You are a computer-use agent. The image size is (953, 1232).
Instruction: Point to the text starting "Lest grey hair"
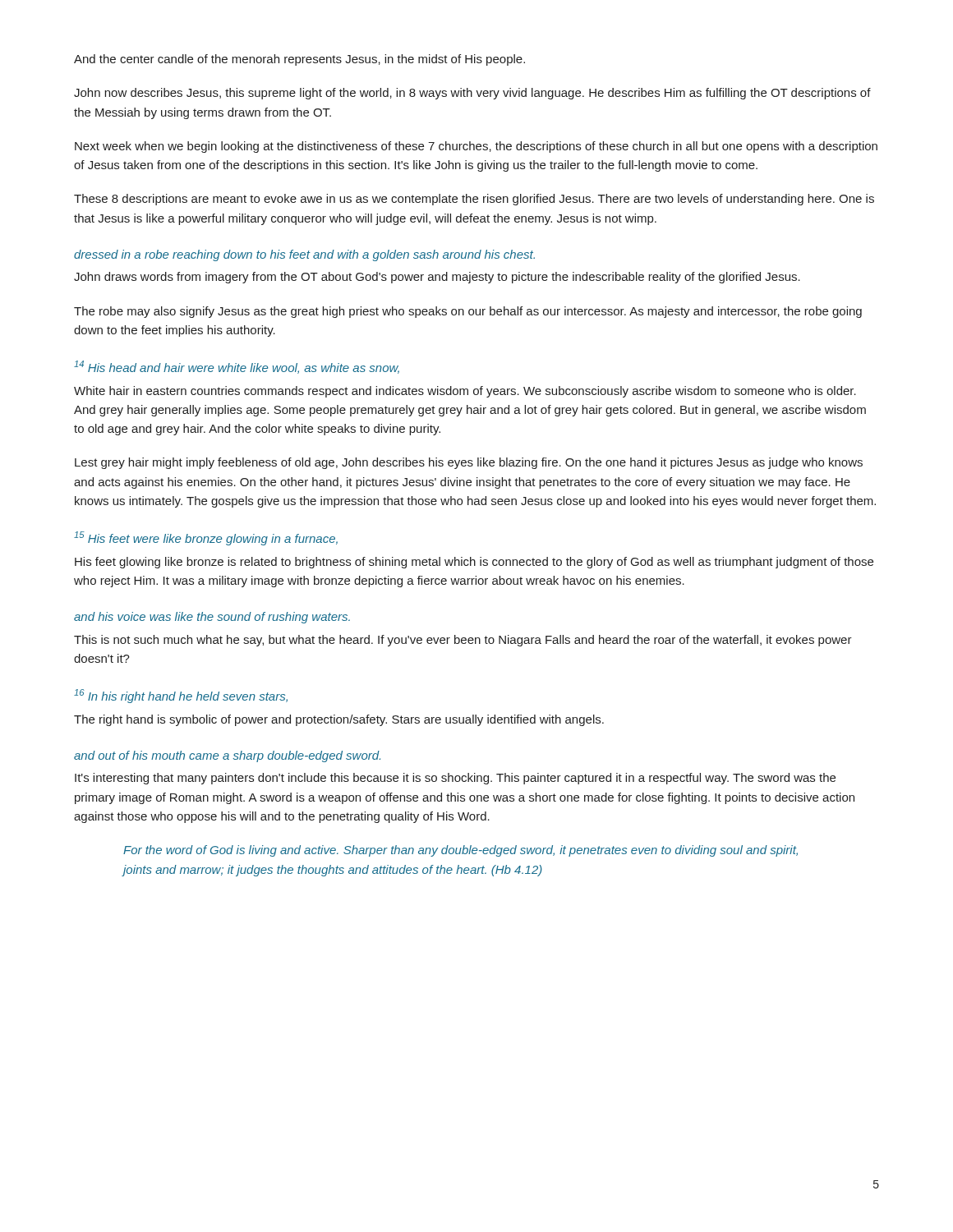point(476,481)
